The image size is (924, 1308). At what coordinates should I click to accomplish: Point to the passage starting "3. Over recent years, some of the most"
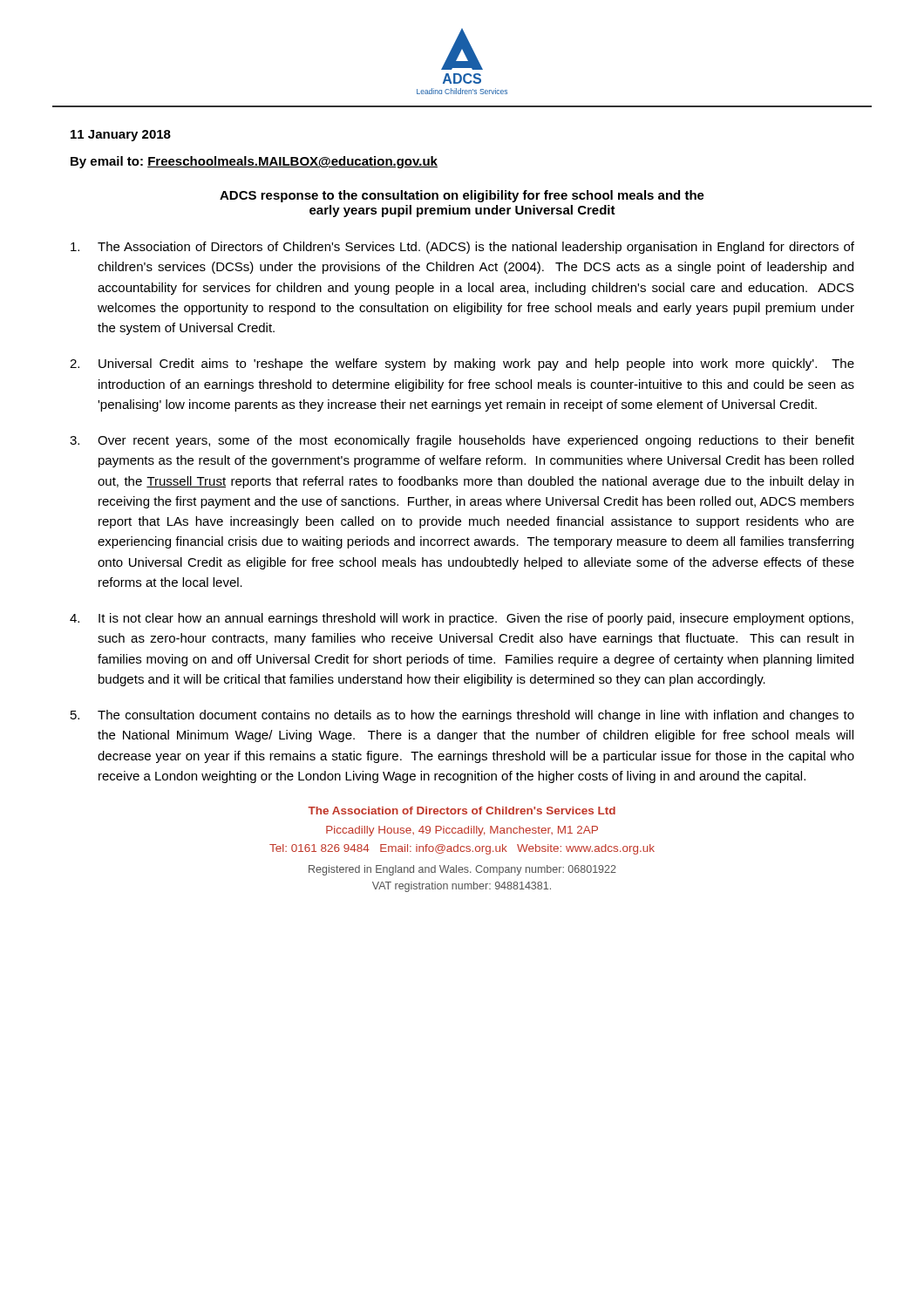click(x=462, y=511)
